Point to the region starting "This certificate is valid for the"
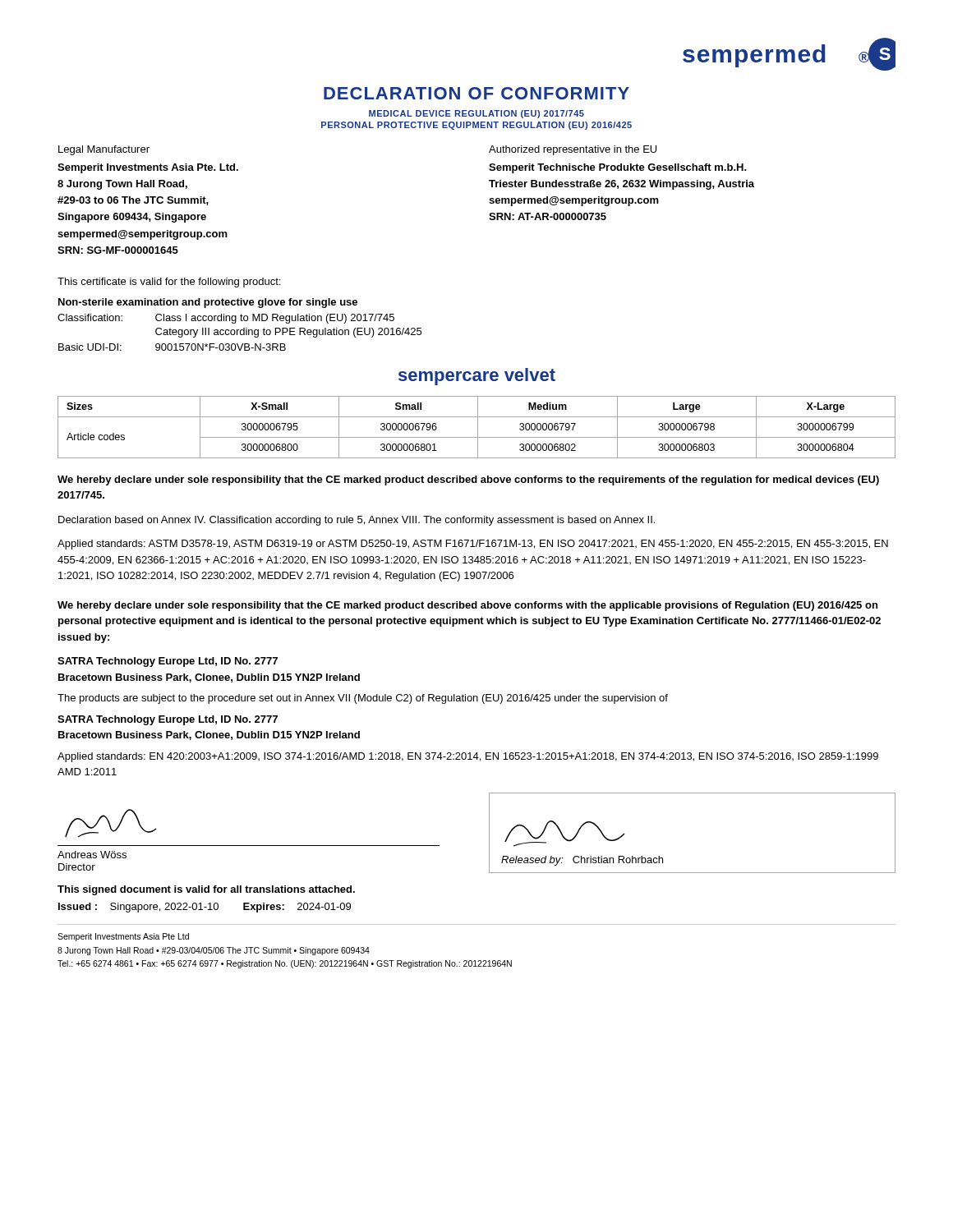The width and height of the screenshot is (953, 1232). 169,281
